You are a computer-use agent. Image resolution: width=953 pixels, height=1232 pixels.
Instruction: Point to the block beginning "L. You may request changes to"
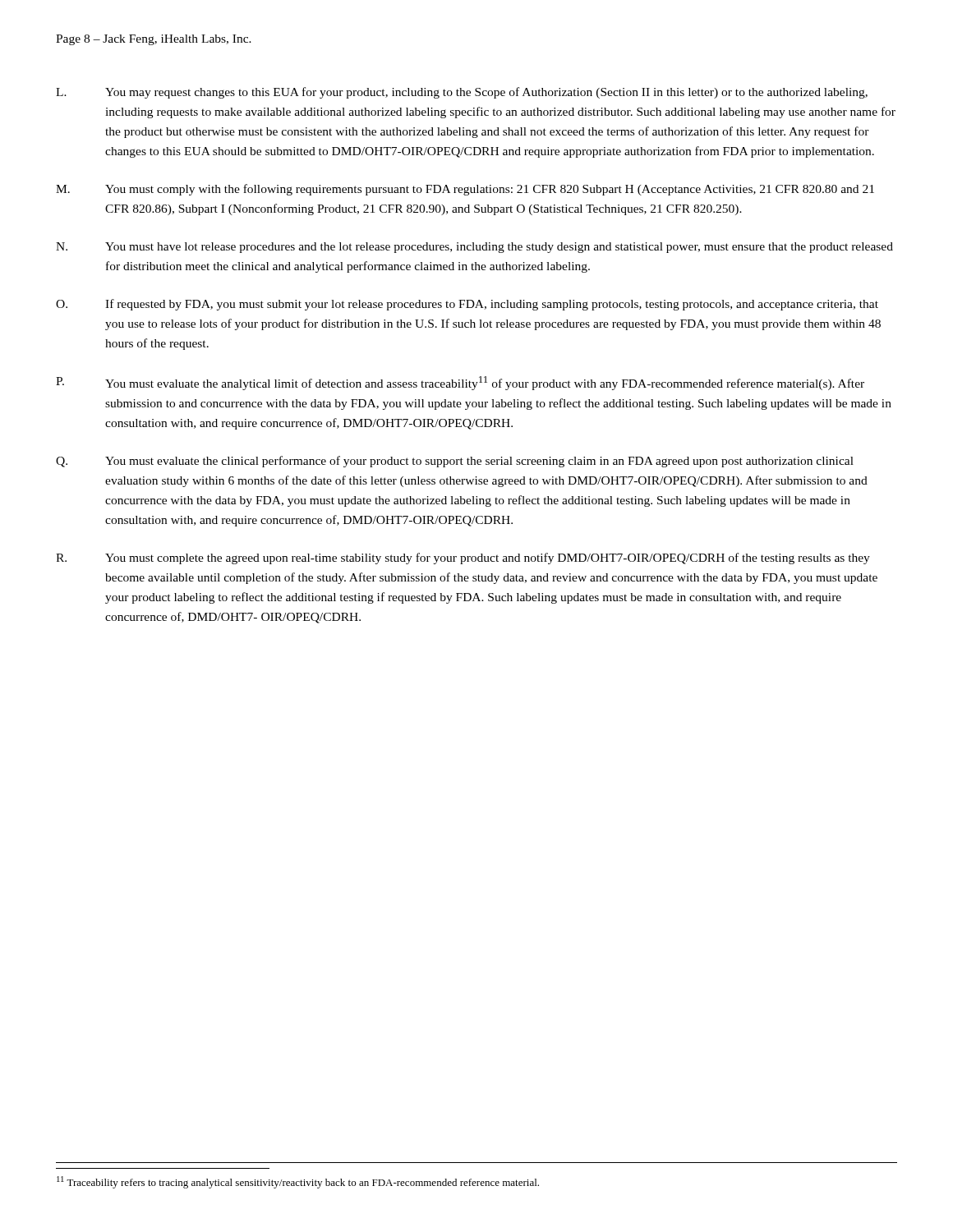[476, 122]
